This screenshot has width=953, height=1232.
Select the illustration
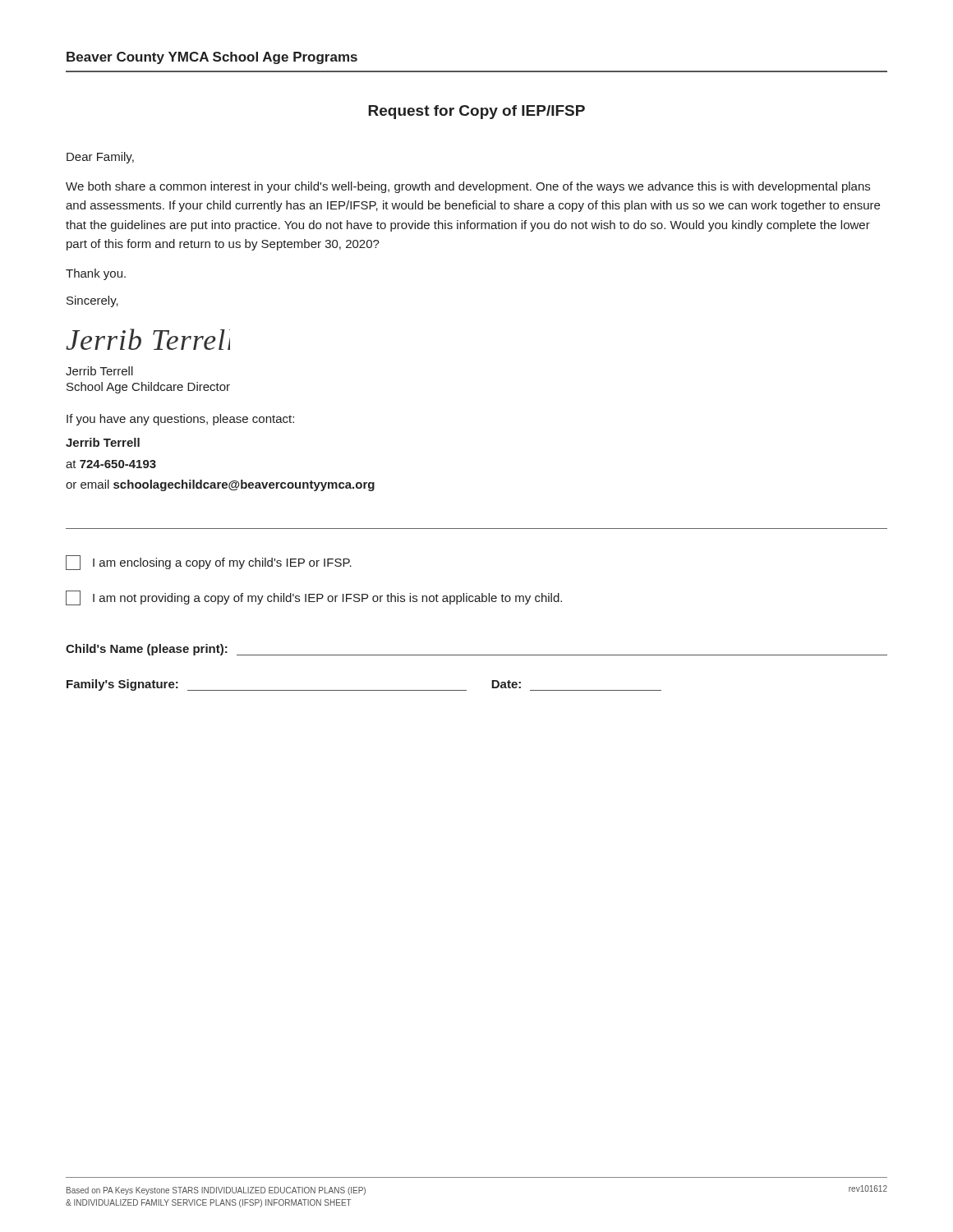476,336
